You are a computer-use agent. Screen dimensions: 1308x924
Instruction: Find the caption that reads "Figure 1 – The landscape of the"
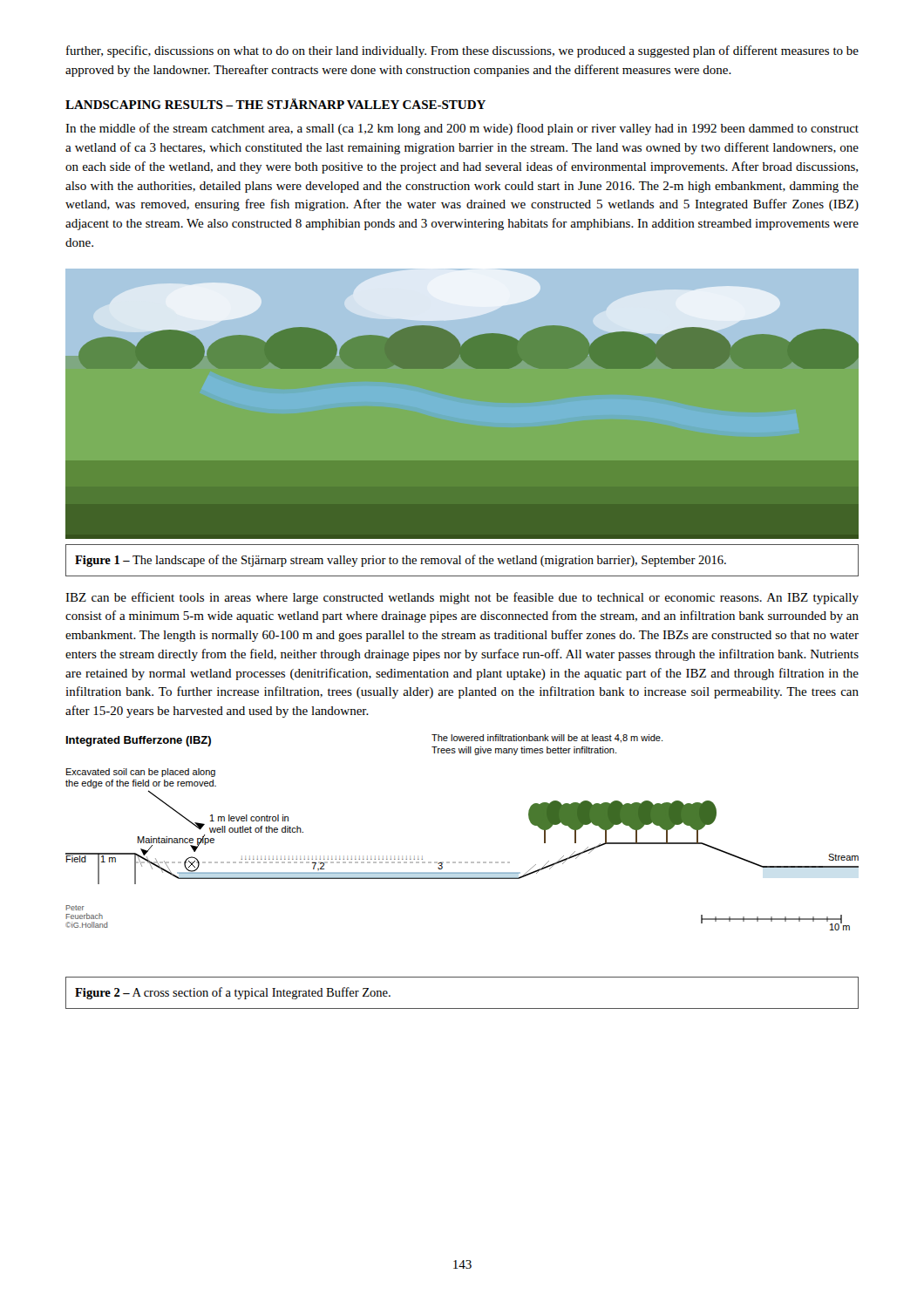(401, 559)
